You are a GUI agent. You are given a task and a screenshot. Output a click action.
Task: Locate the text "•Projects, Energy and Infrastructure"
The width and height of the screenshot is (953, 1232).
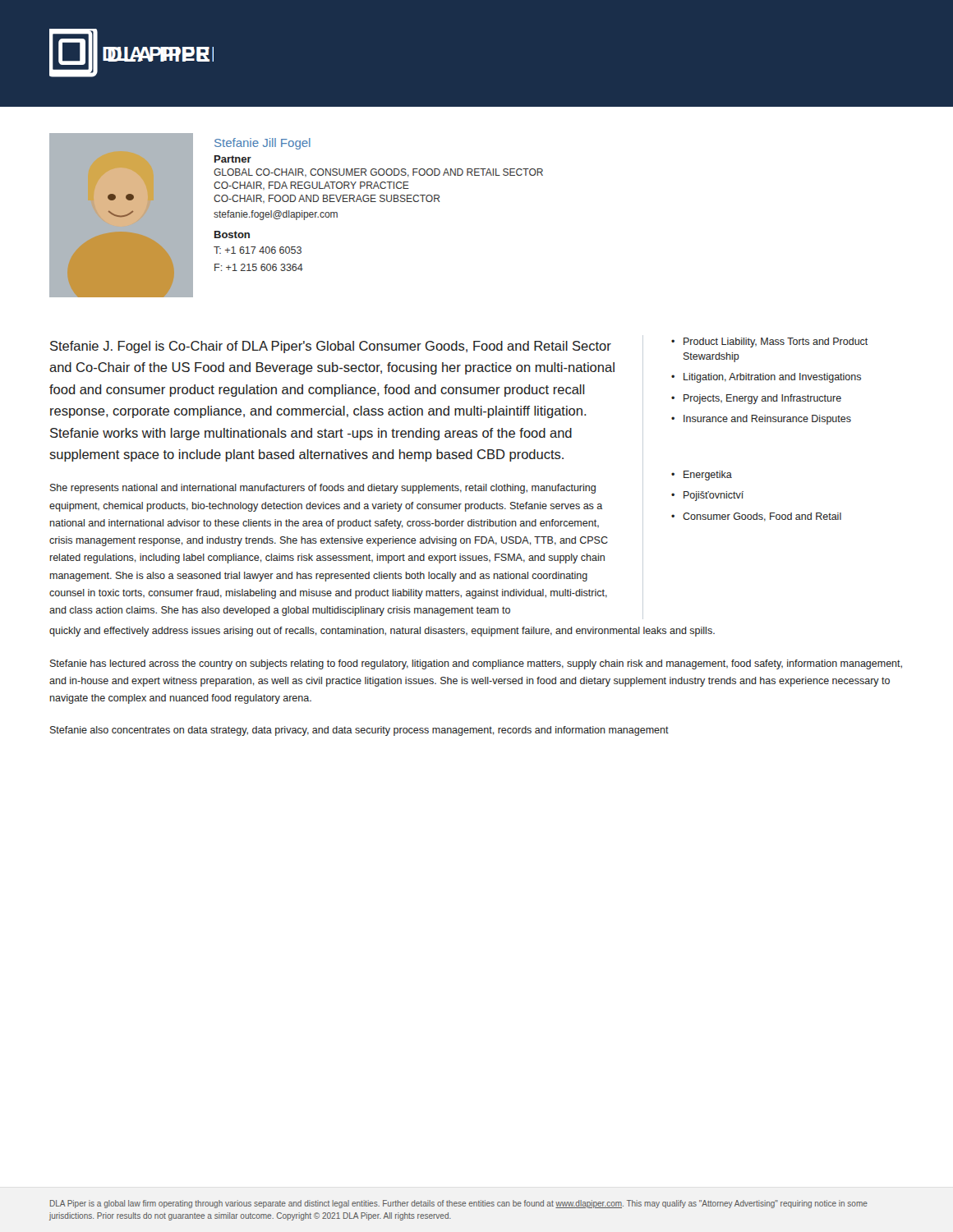tap(756, 399)
